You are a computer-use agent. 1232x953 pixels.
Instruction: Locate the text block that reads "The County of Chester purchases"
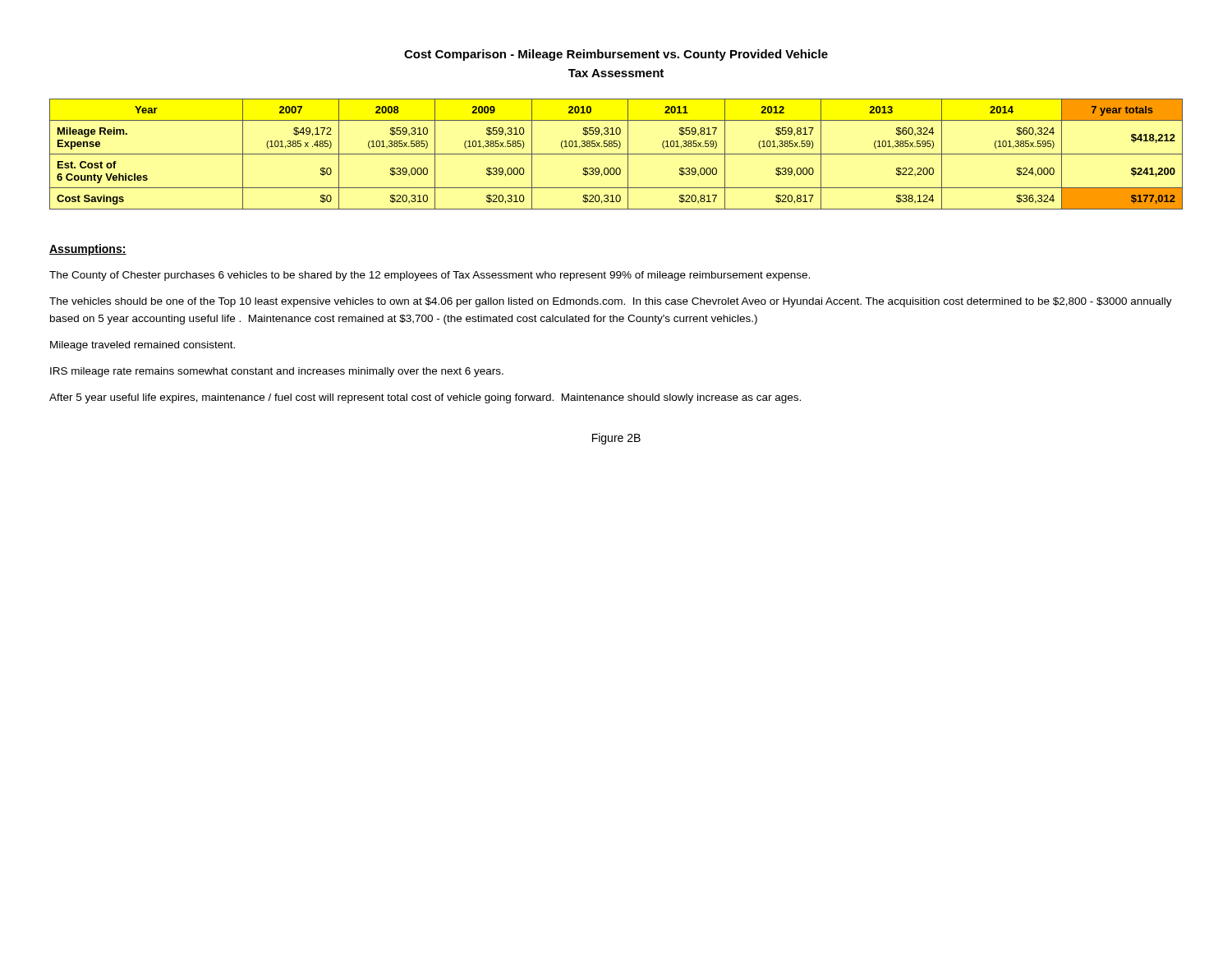tap(430, 275)
